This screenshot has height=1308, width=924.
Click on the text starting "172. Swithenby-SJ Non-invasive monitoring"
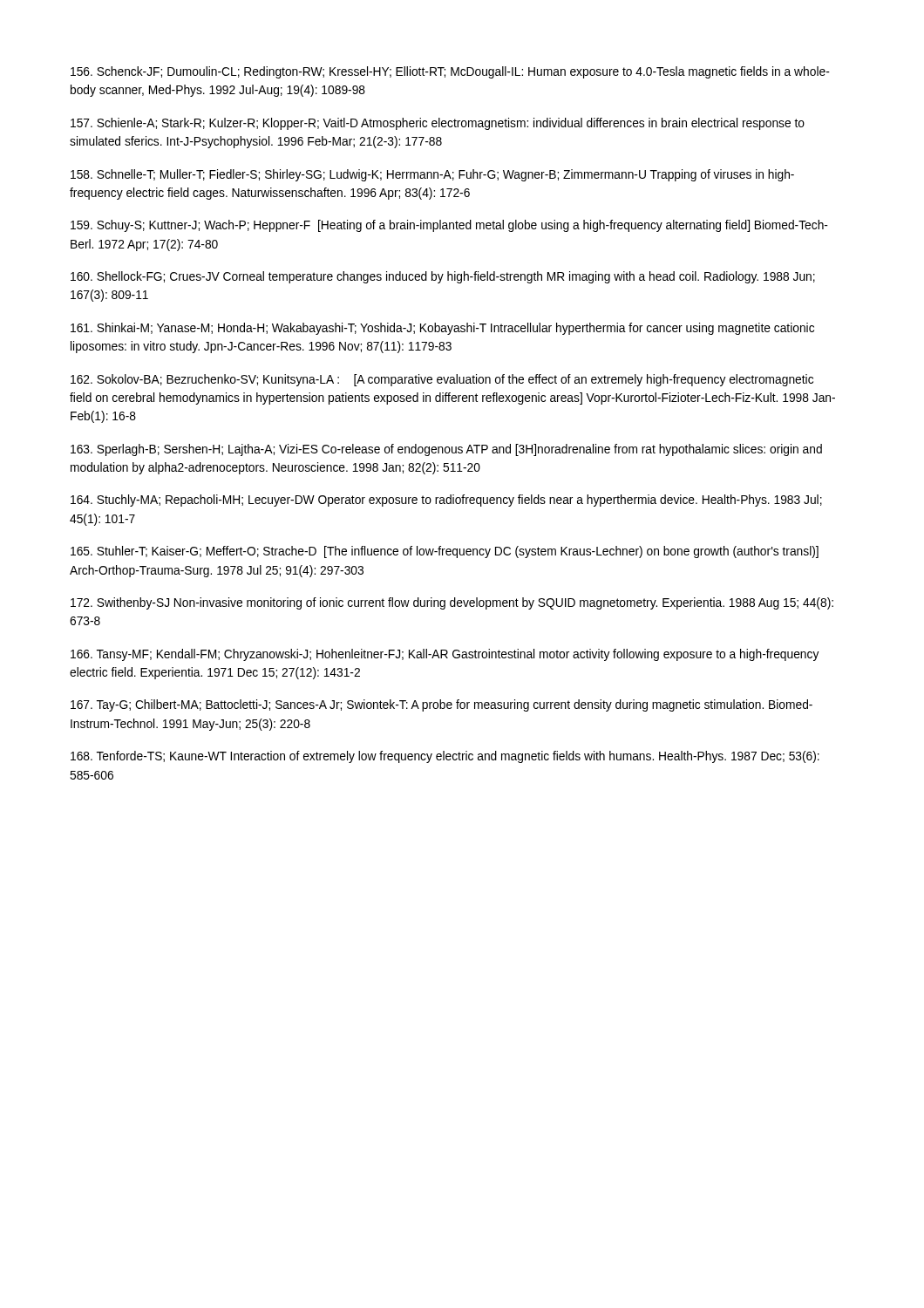(x=452, y=612)
